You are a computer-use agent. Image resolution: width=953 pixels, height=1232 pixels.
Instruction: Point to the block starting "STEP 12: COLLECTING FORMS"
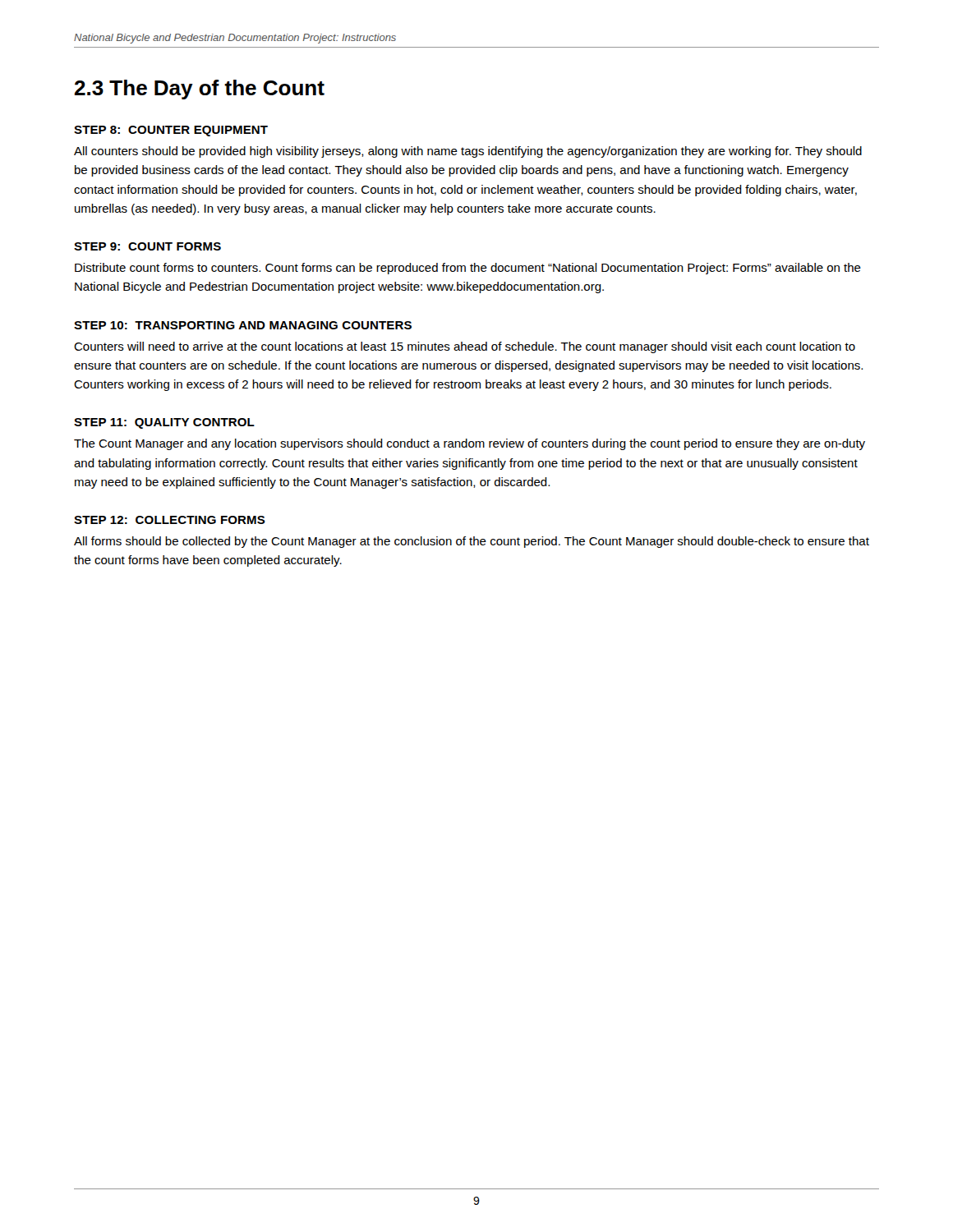170,519
